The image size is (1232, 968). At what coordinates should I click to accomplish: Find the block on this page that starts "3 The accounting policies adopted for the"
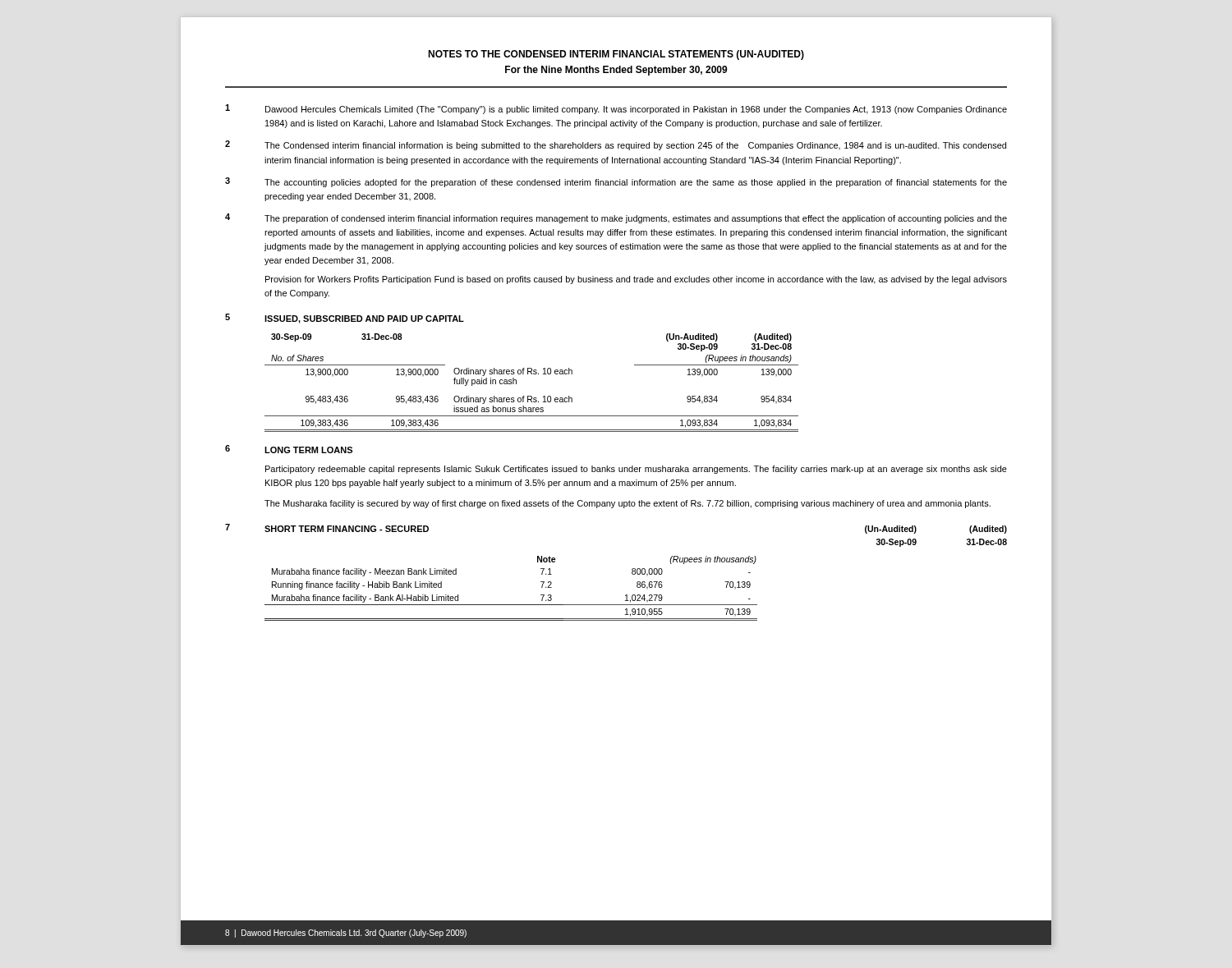(x=616, y=189)
